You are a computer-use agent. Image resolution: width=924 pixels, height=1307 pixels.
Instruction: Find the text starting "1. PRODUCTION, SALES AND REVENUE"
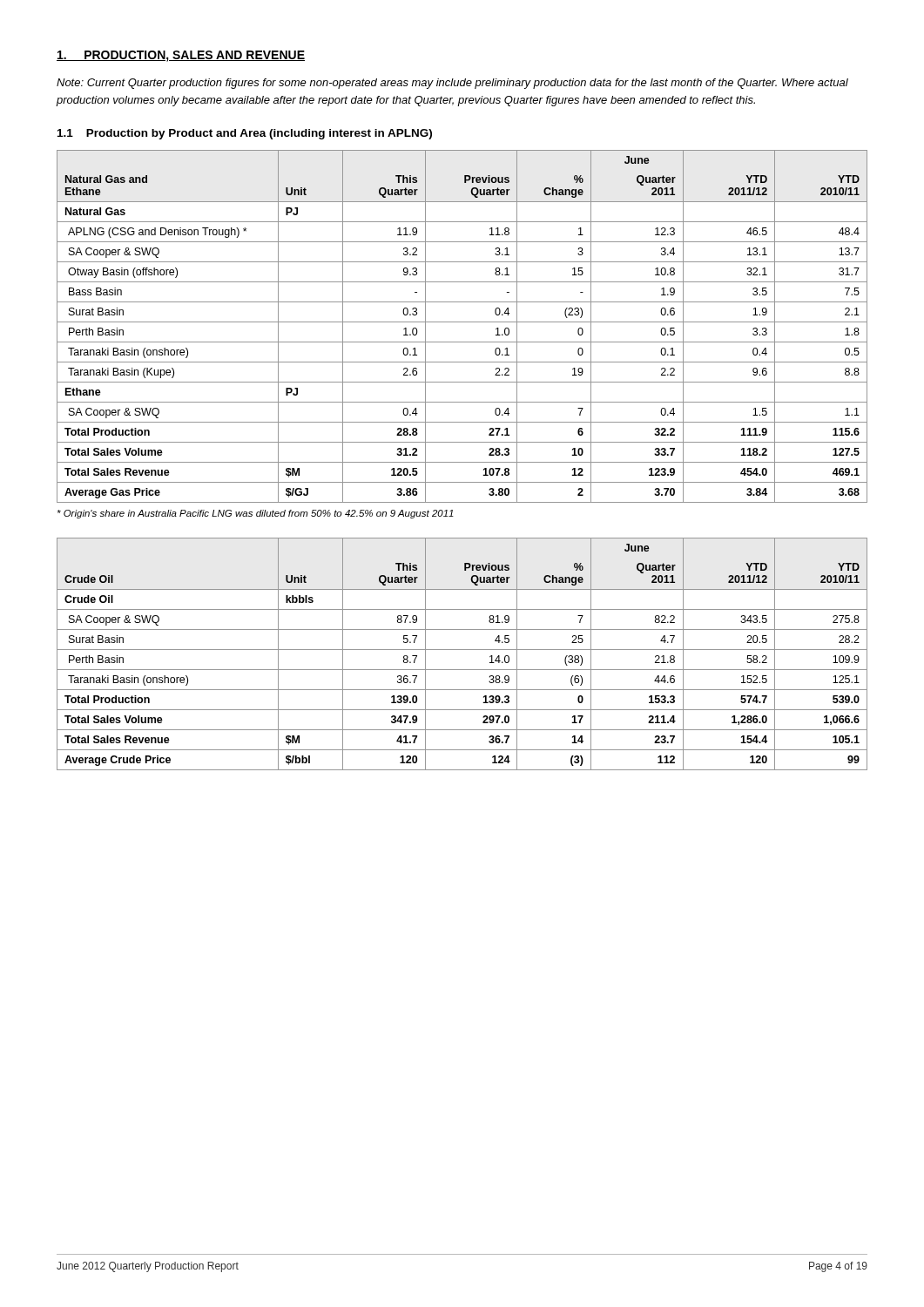(181, 55)
